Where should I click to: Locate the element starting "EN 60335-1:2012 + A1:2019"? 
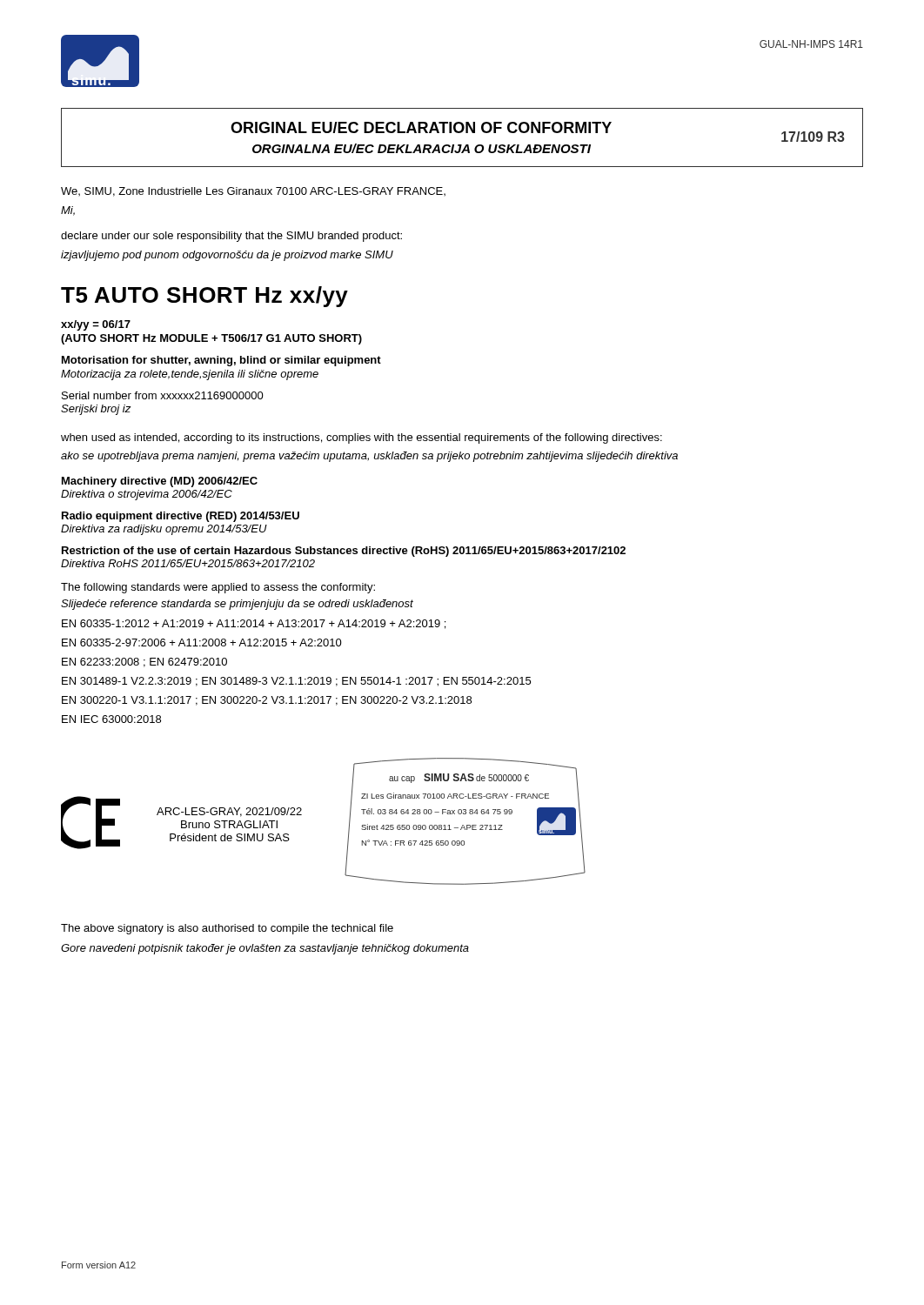pos(296,671)
